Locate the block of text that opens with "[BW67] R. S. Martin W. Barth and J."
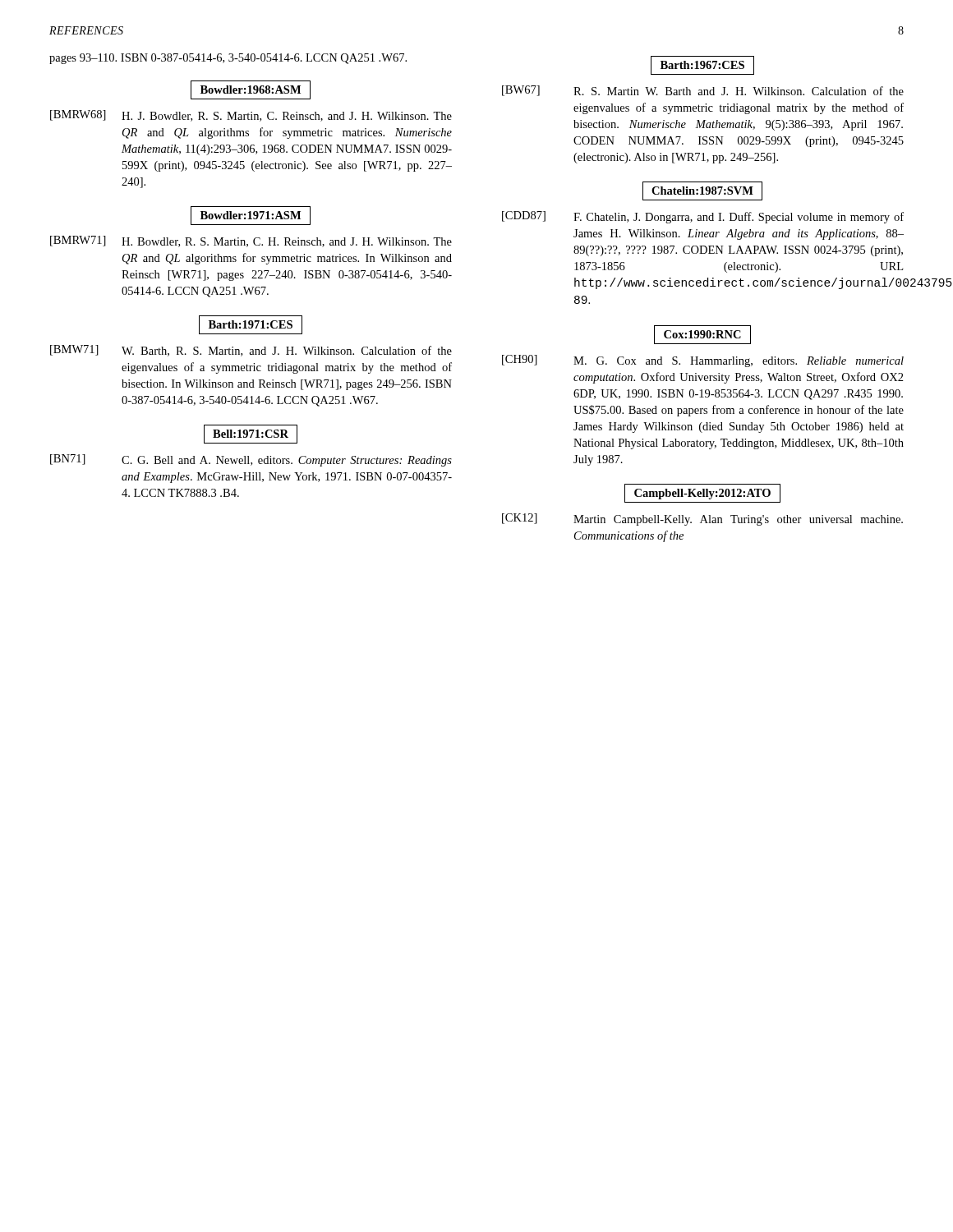Image resolution: width=953 pixels, height=1232 pixels. [x=702, y=124]
